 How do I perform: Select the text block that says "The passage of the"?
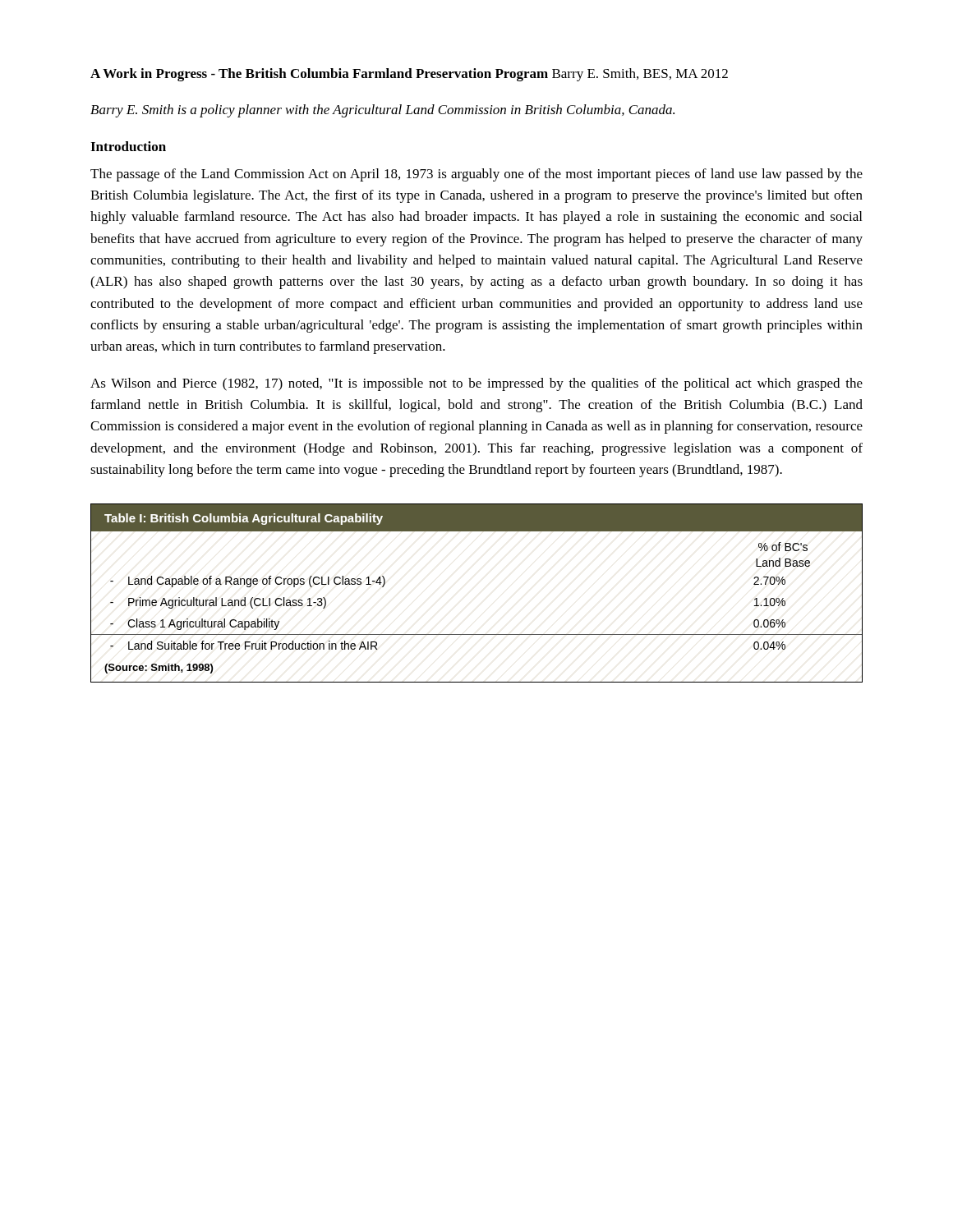476,260
